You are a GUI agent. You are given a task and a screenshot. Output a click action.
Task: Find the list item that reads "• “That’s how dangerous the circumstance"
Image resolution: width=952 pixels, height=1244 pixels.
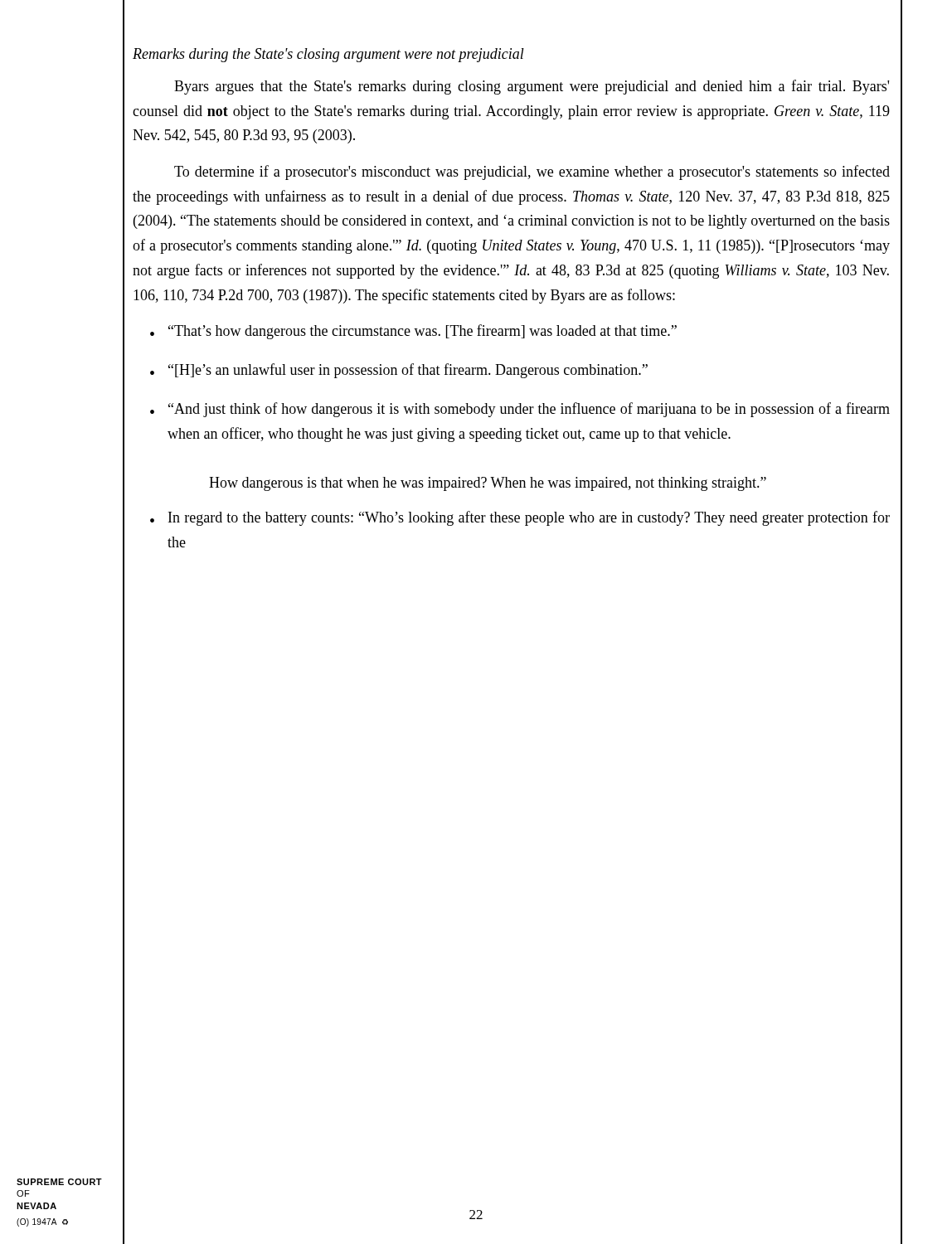520,334
